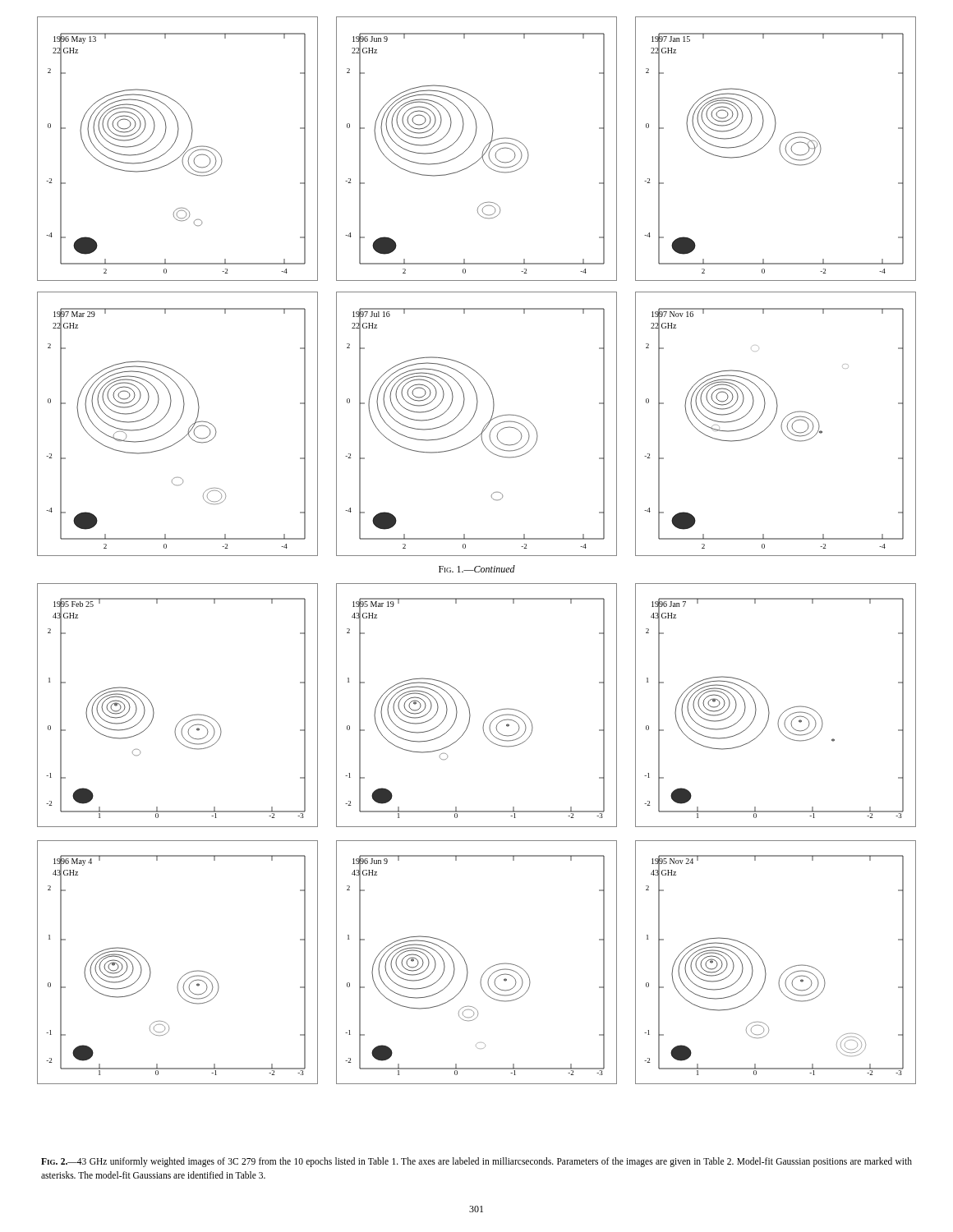Where is the caption that starts "FIG. 2.—43 GHz uniformly weighted images"?

tap(476, 1168)
